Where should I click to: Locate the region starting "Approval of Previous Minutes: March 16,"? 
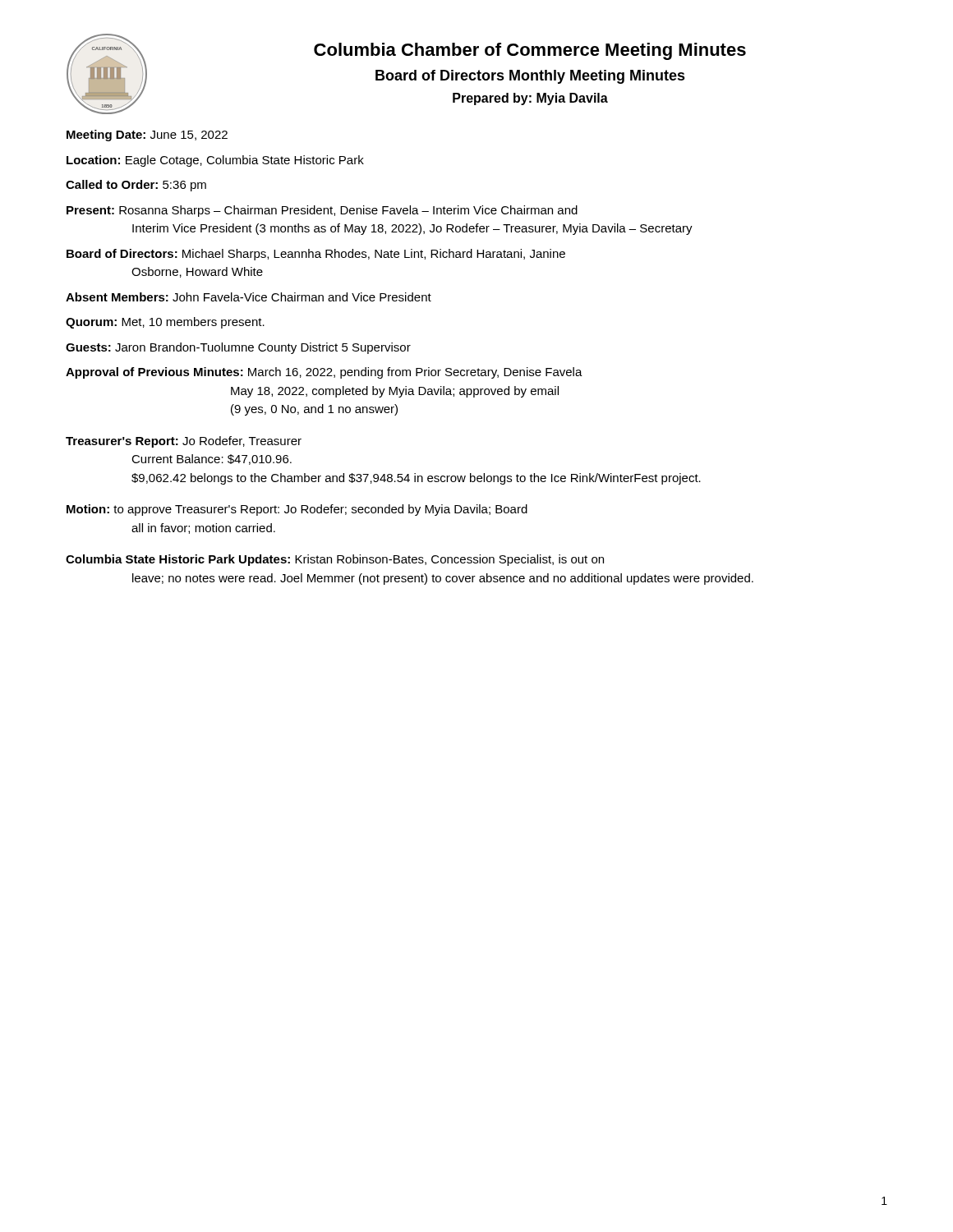coord(476,392)
